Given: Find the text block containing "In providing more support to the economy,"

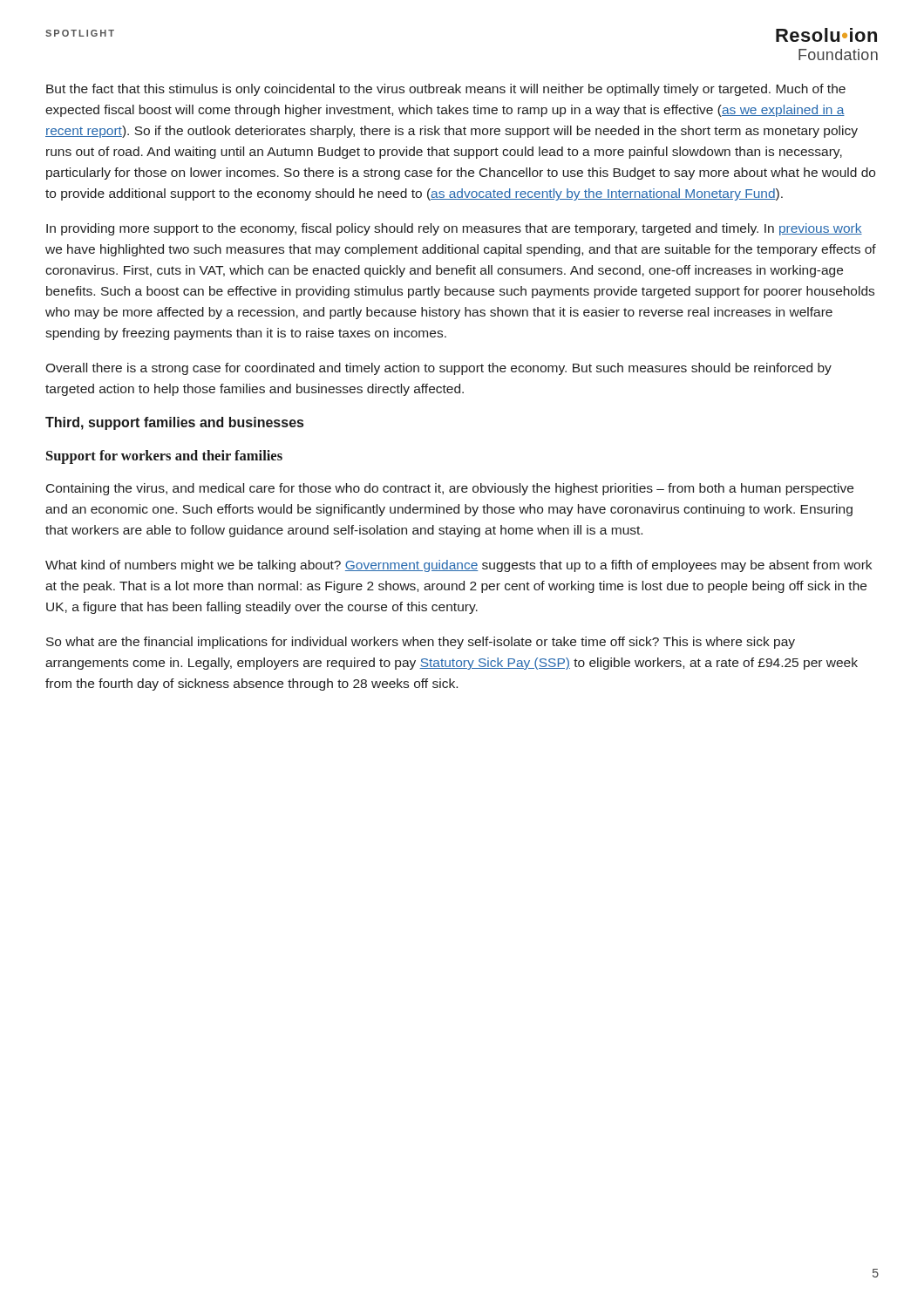Looking at the screenshot, I should point(461,280).
